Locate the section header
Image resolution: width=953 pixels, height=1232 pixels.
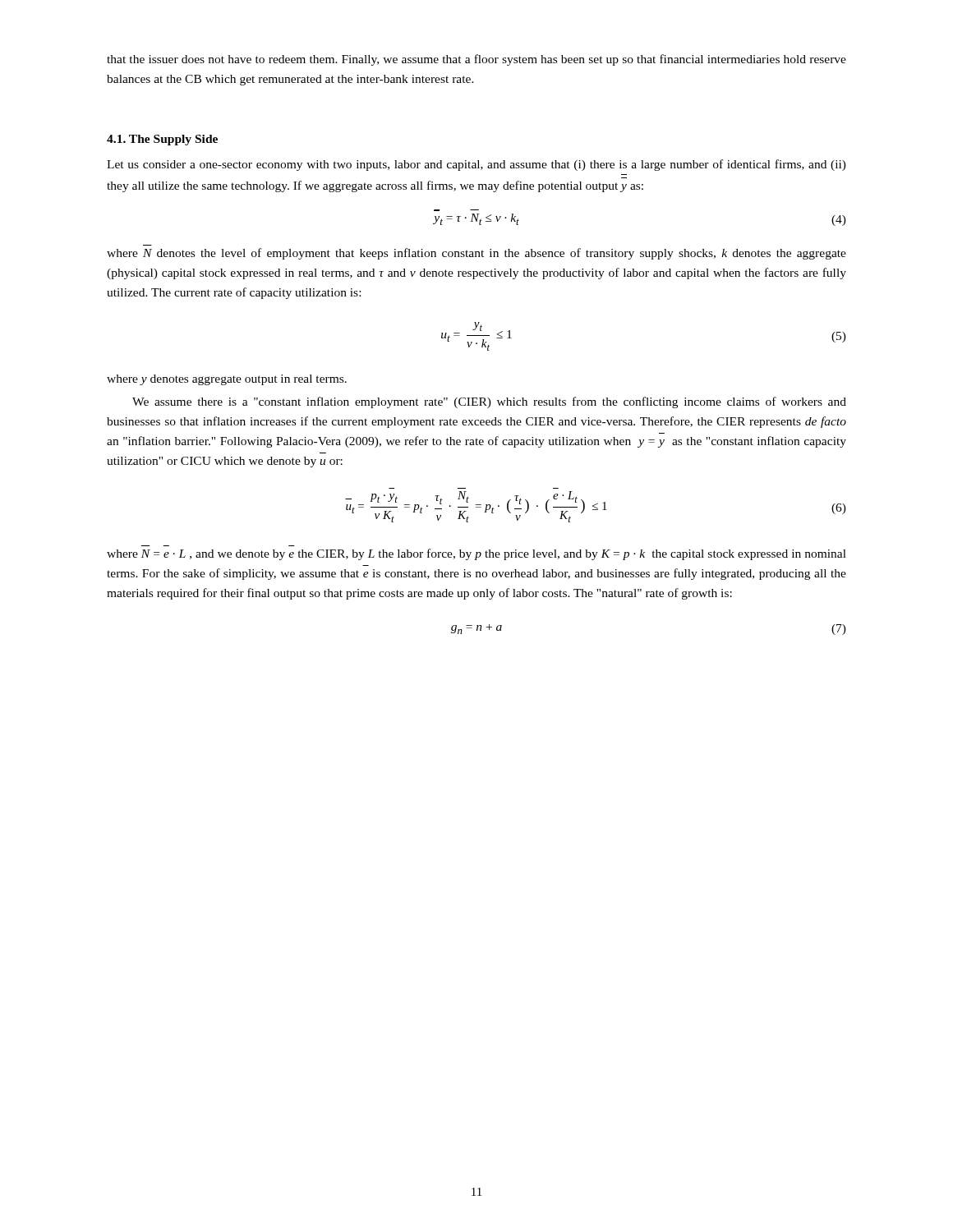coord(162,138)
